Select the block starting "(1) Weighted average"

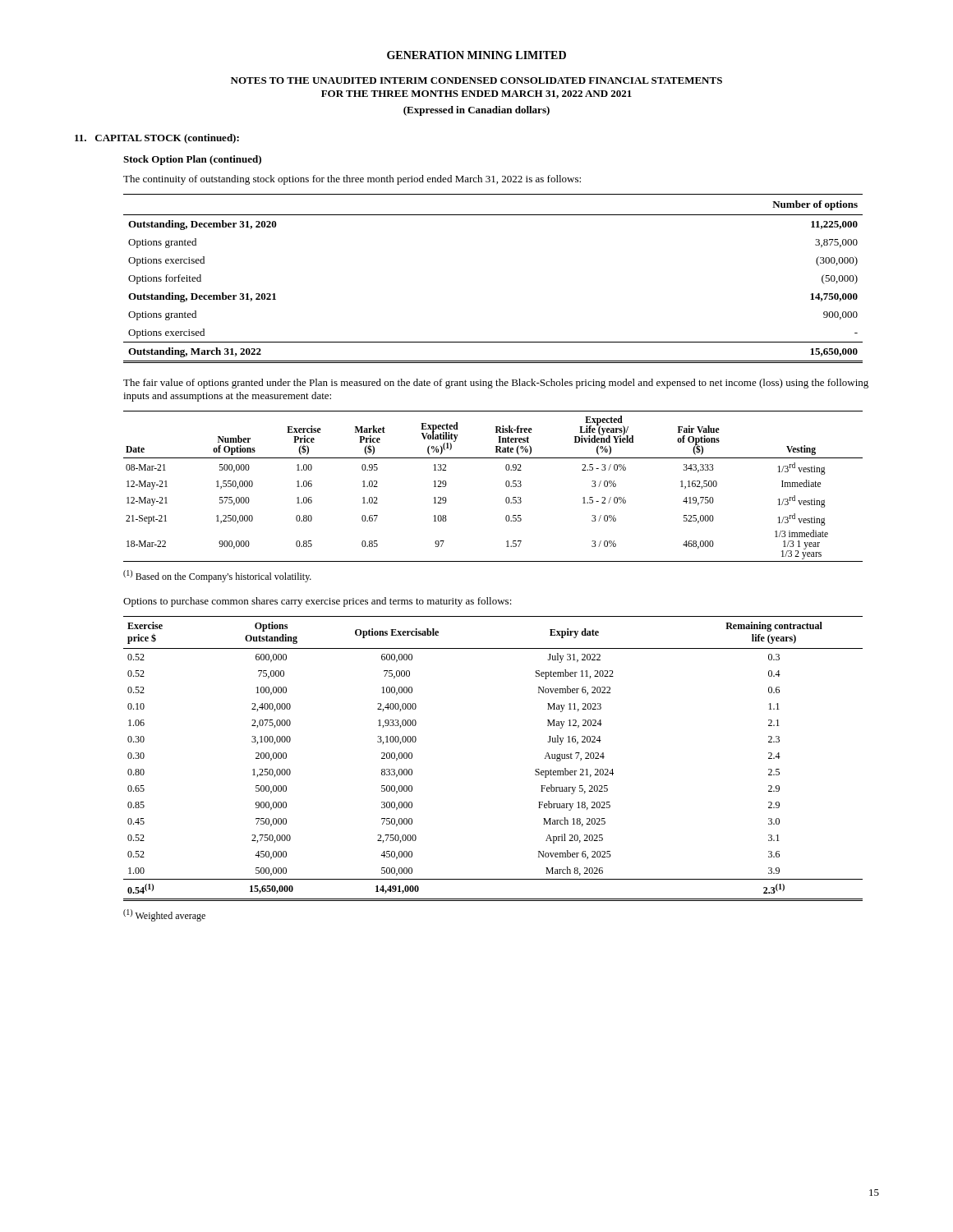pos(164,915)
